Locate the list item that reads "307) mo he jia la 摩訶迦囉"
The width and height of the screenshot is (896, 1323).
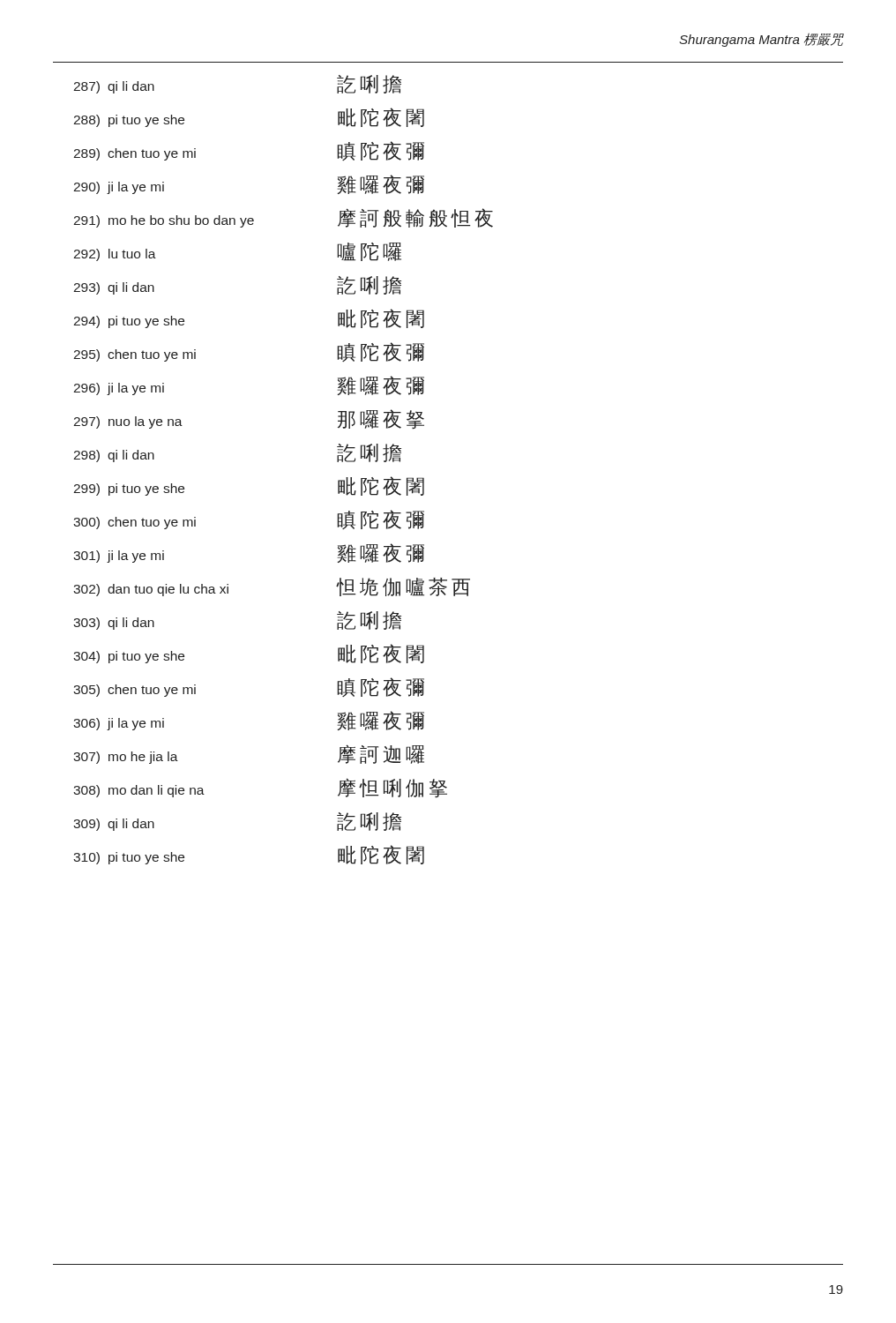134,755
